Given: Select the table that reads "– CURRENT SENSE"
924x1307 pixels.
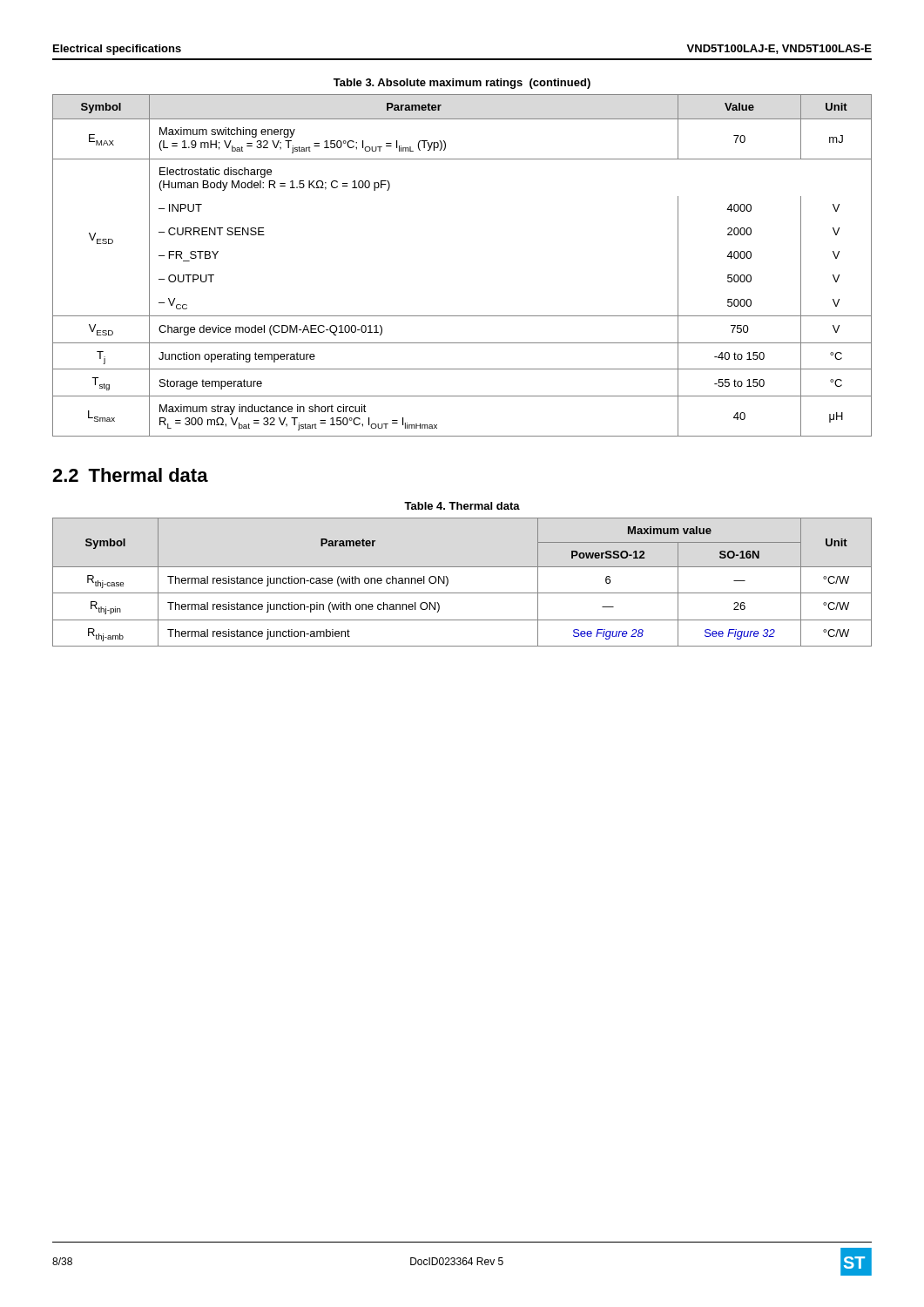Looking at the screenshot, I should tap(462, 265).
